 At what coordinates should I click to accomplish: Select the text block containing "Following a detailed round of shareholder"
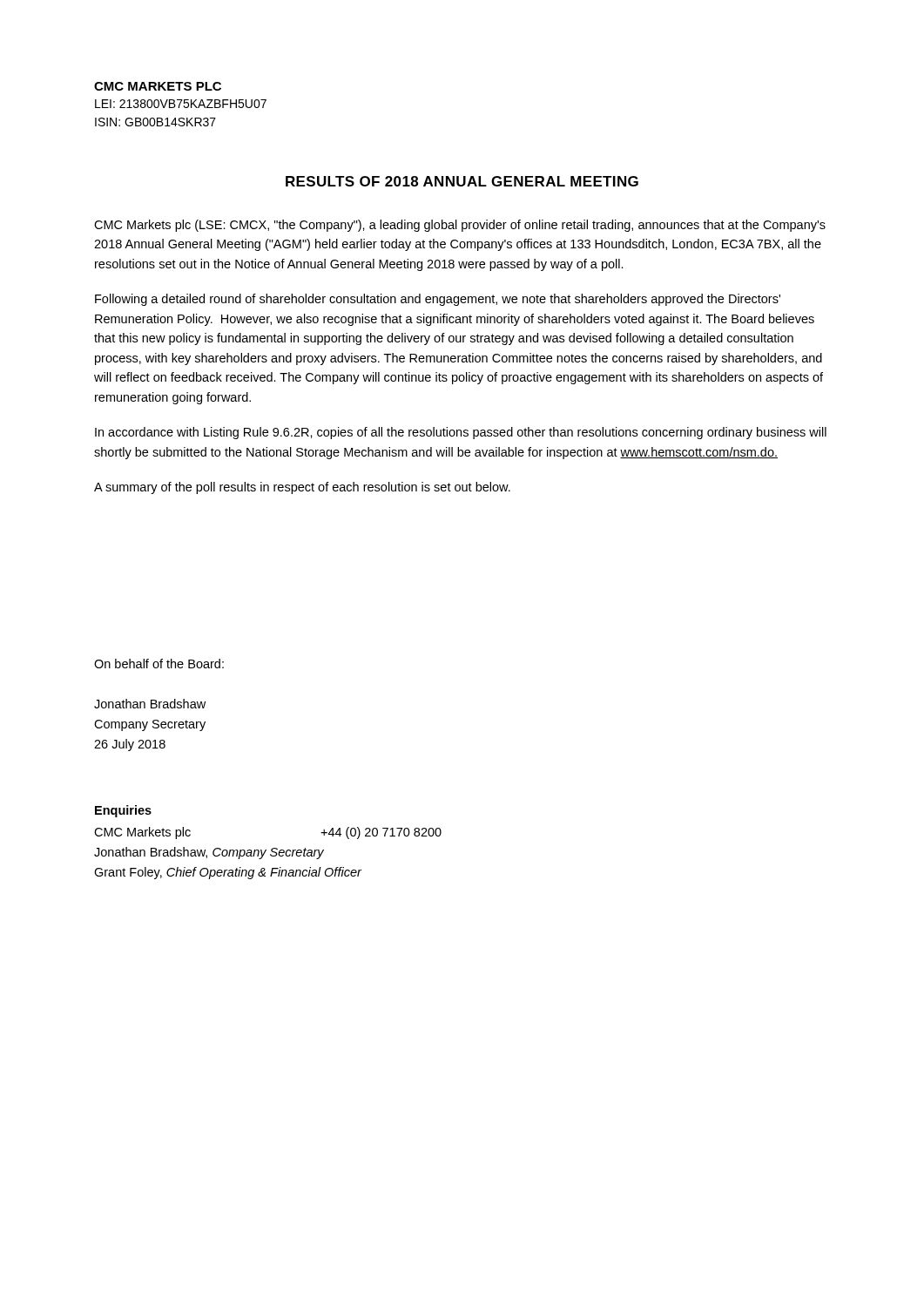pyautogui.click(x=459, y=348)
